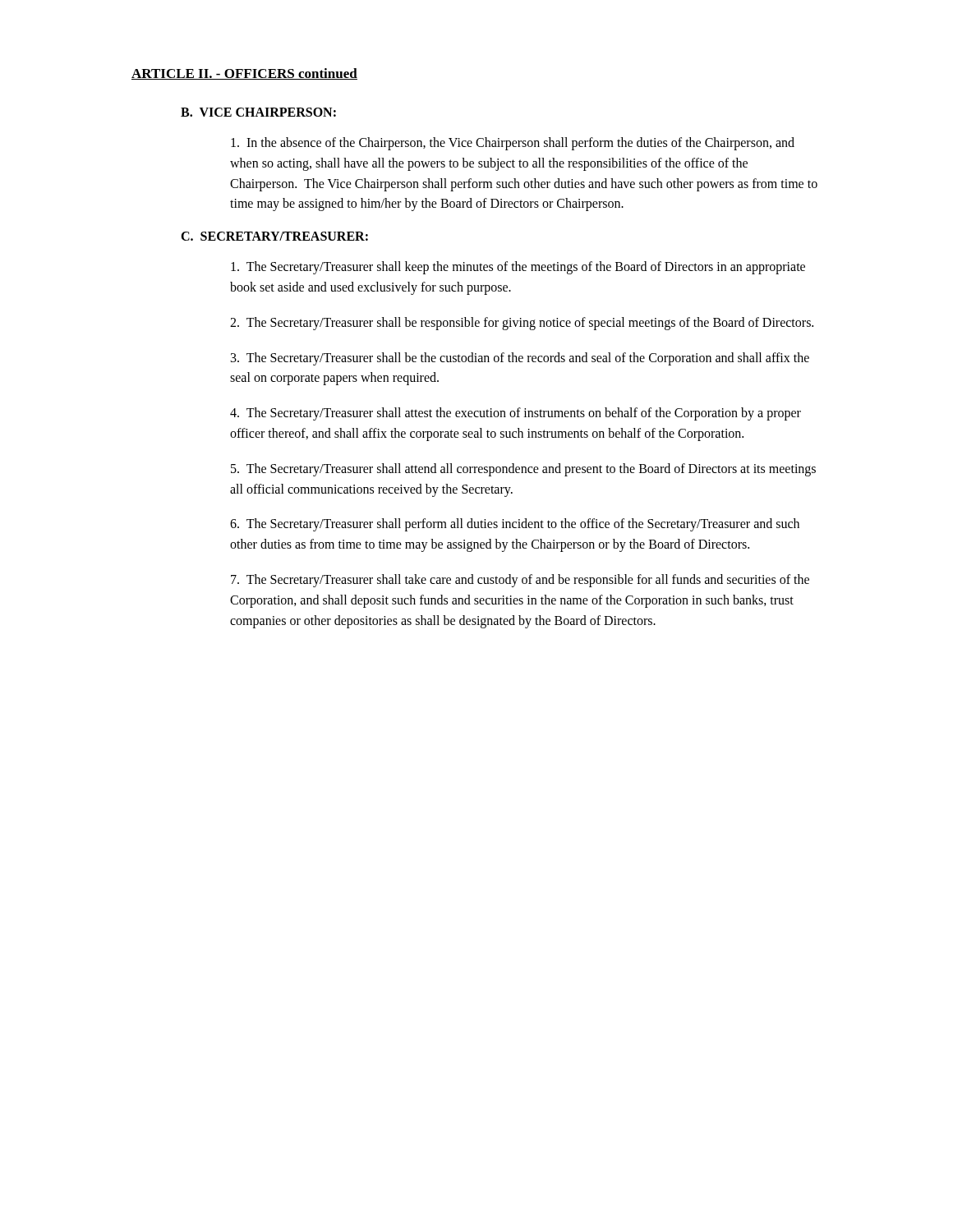Locate the block of text that opens with "2. The Secretary/Treasurer shall be responsible for giving"

[x=522, y=322]
